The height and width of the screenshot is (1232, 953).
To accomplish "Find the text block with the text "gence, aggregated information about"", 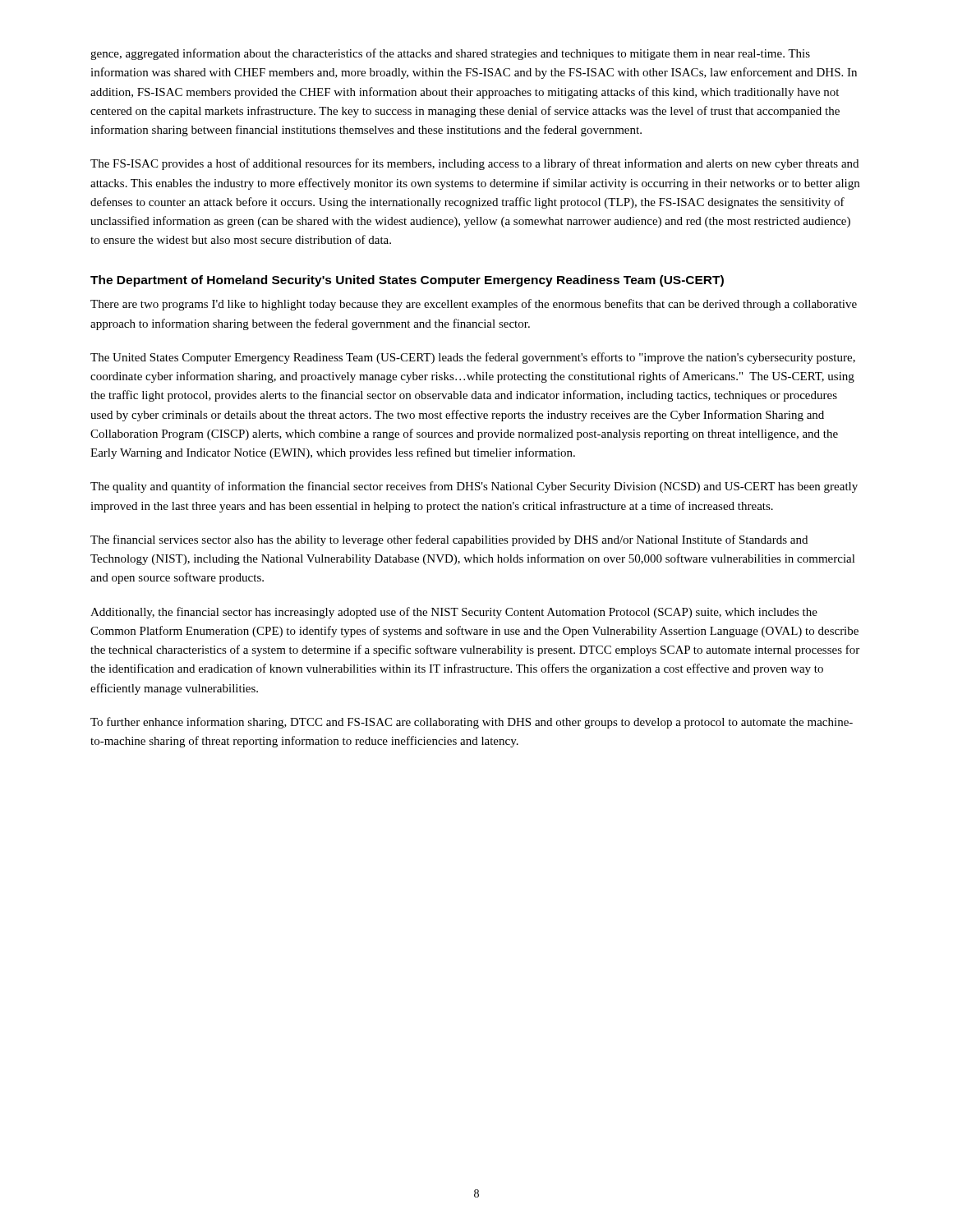I will [x=474, y=92].
